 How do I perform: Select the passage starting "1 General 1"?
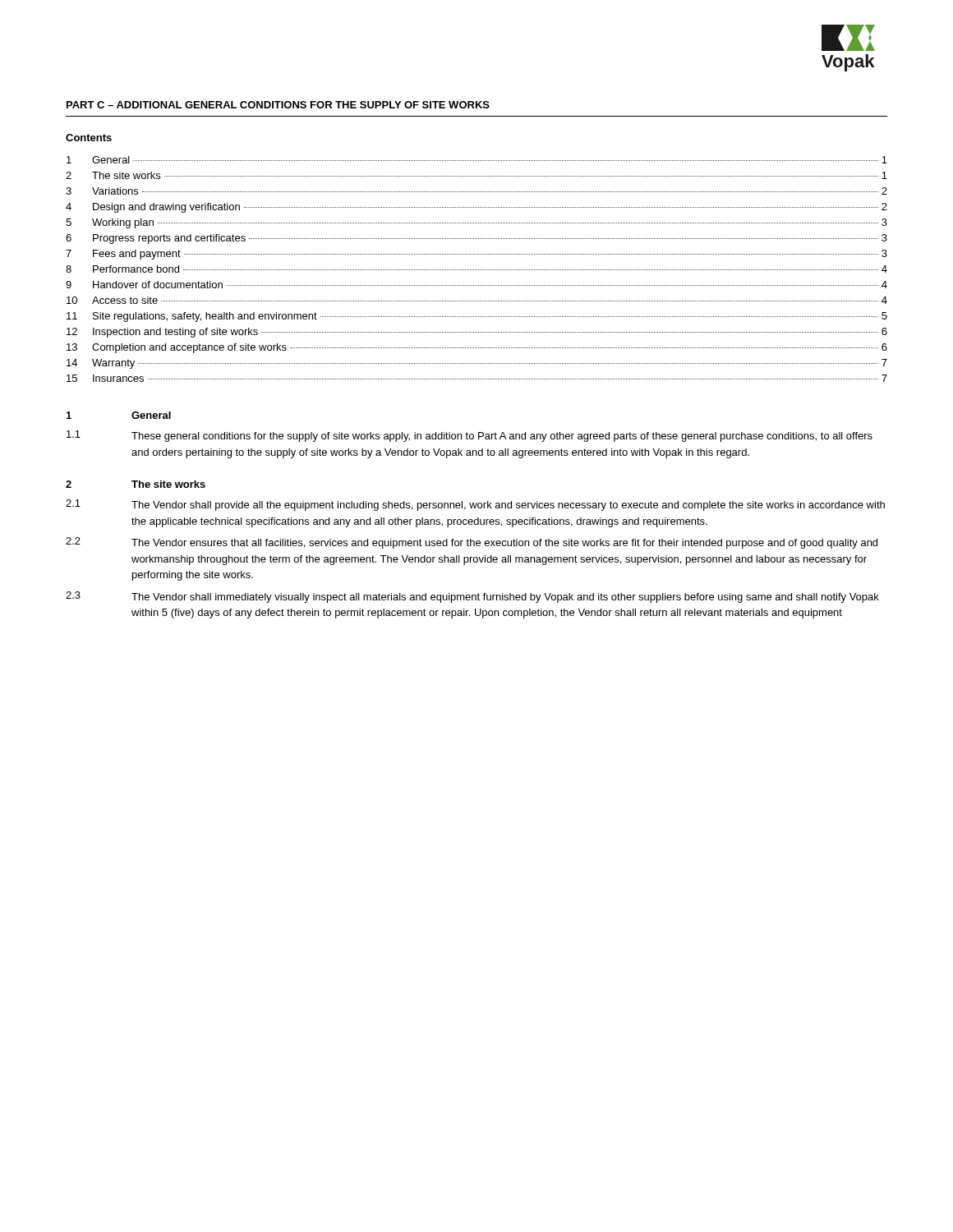click(476, 160)
